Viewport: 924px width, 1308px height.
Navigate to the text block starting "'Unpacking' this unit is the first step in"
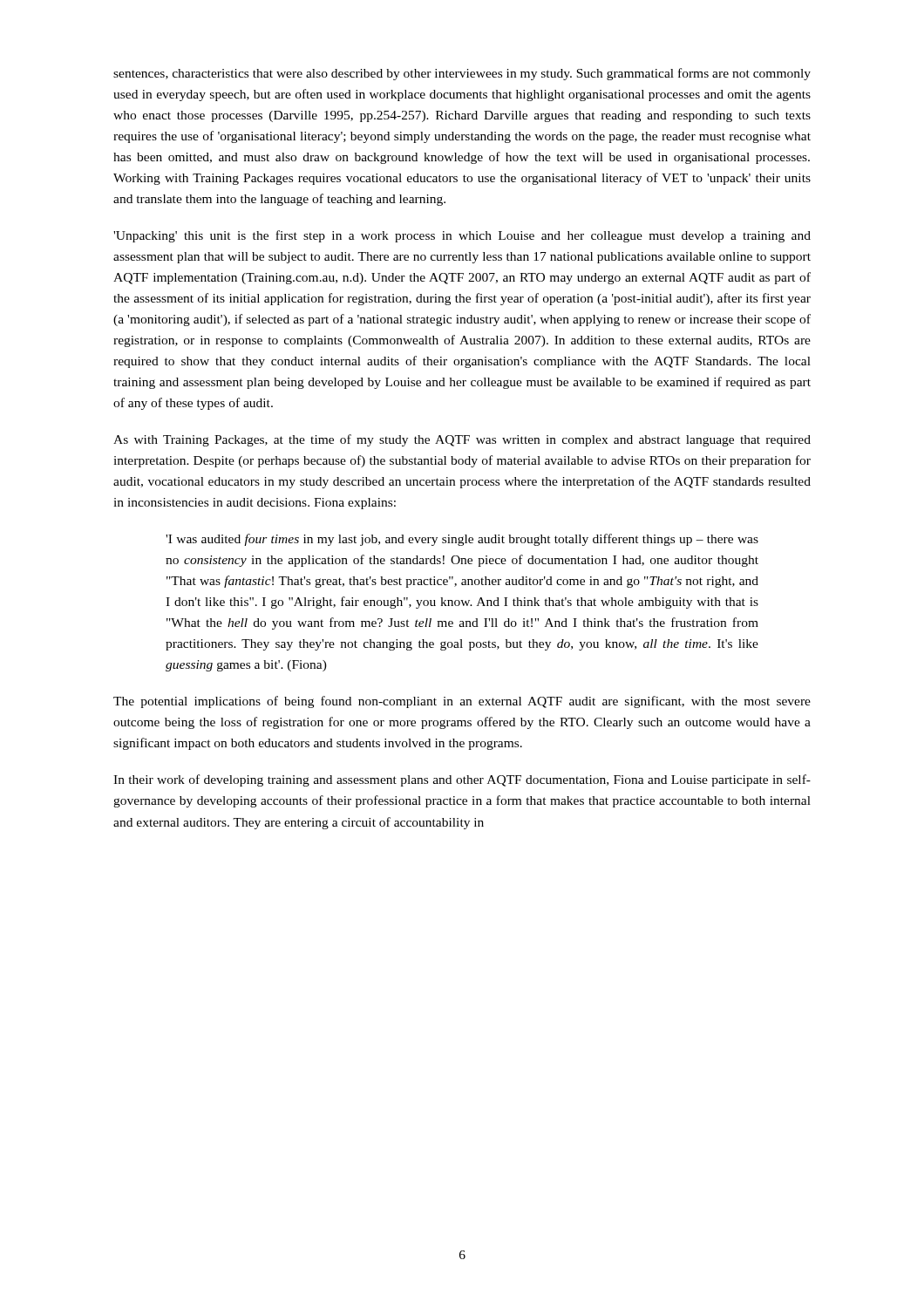462,319
